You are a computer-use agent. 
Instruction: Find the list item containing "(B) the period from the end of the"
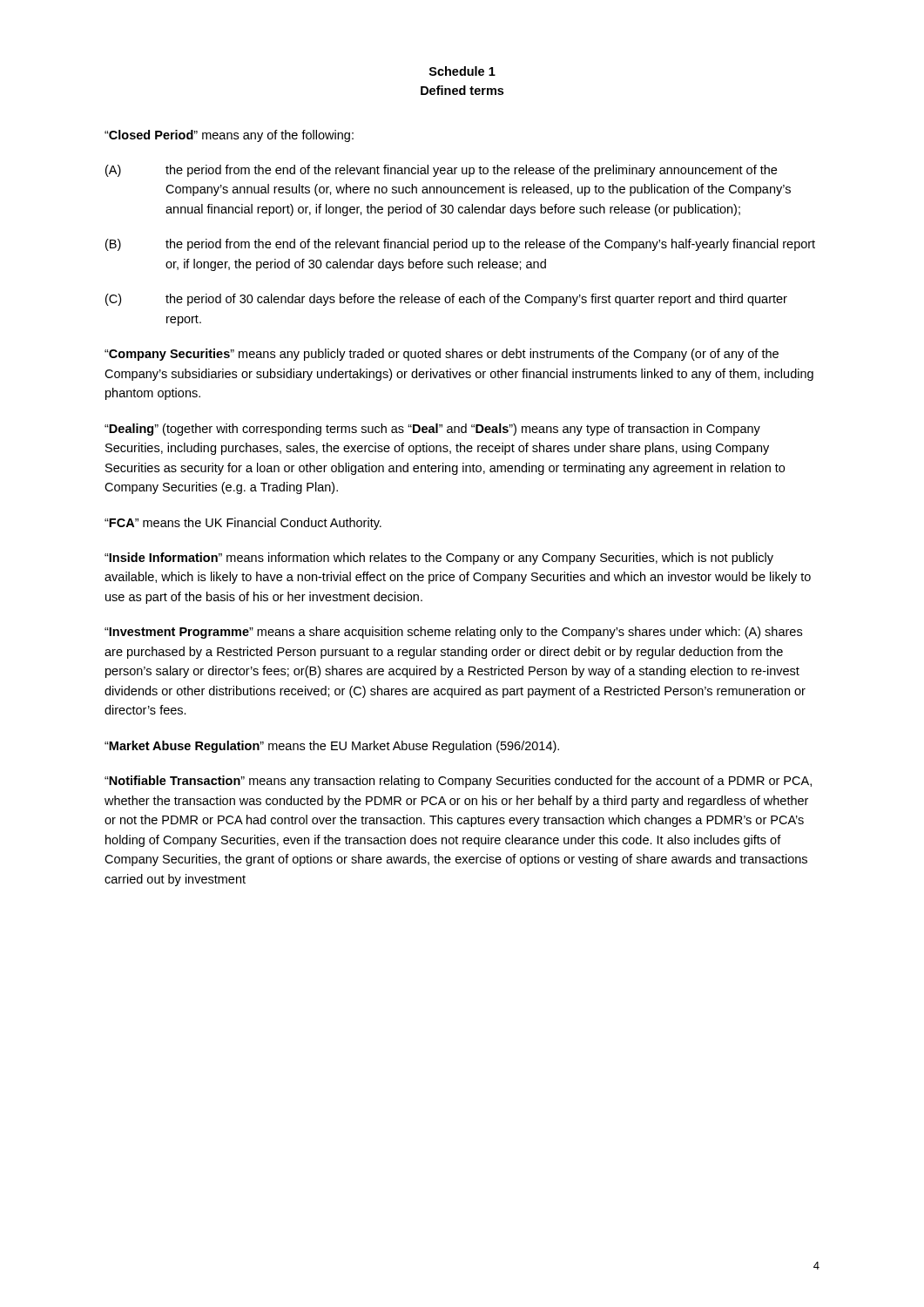(462, 254)
